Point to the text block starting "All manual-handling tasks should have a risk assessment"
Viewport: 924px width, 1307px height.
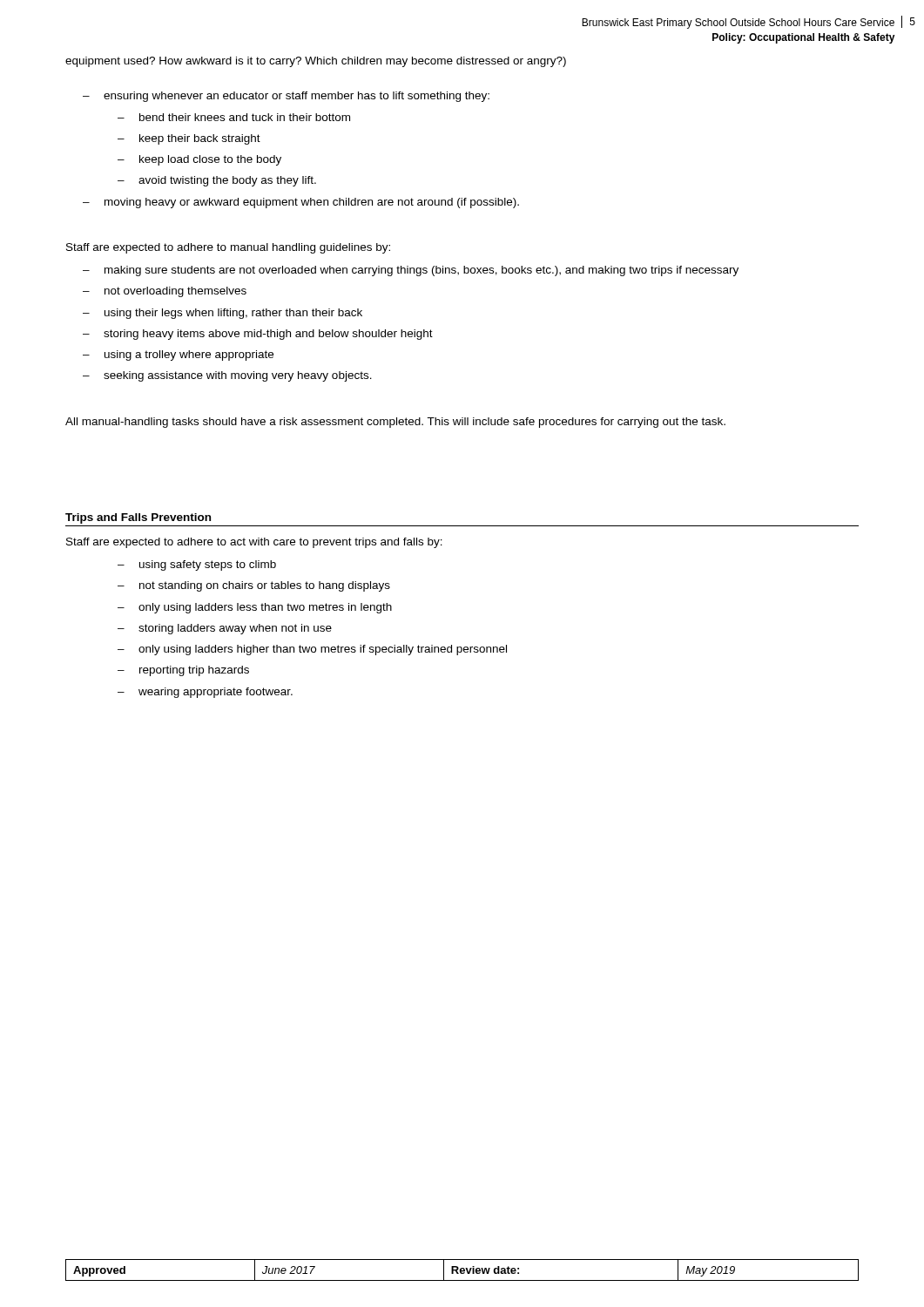(396, 421)
